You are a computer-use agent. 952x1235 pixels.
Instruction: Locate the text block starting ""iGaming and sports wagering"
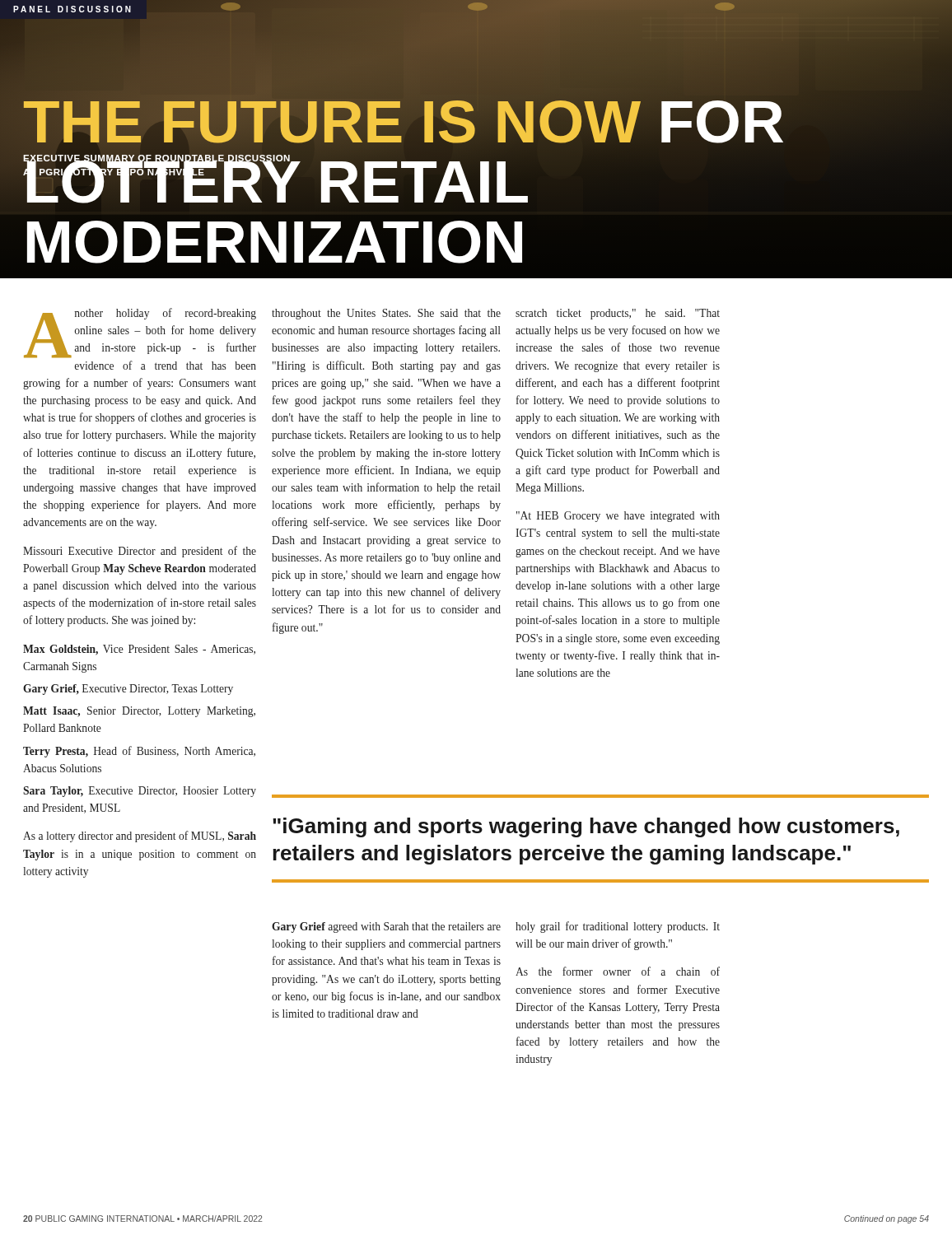click(600, 839)
